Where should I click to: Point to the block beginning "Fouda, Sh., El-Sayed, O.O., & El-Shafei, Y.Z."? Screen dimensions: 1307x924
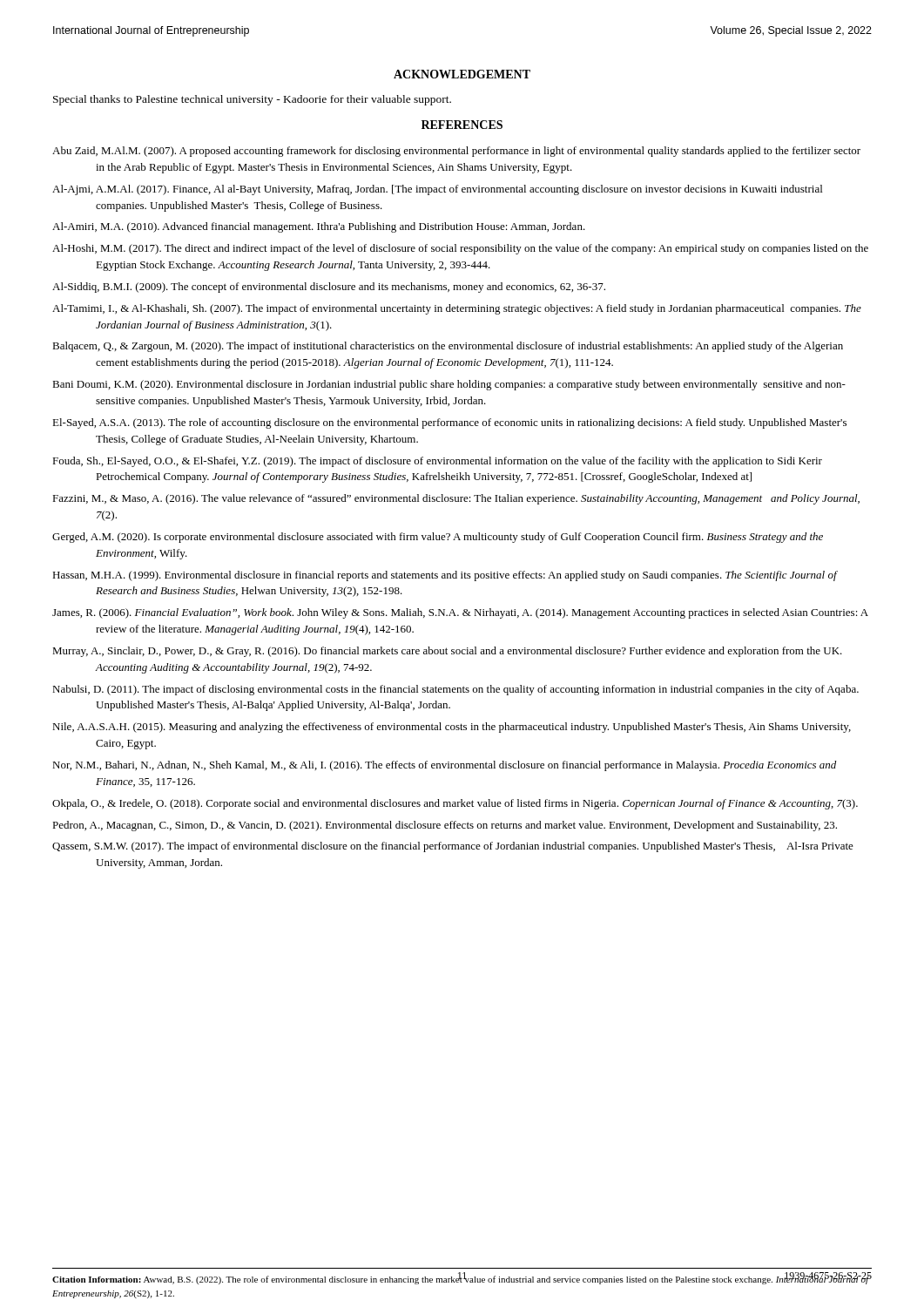tap(437, 468)
